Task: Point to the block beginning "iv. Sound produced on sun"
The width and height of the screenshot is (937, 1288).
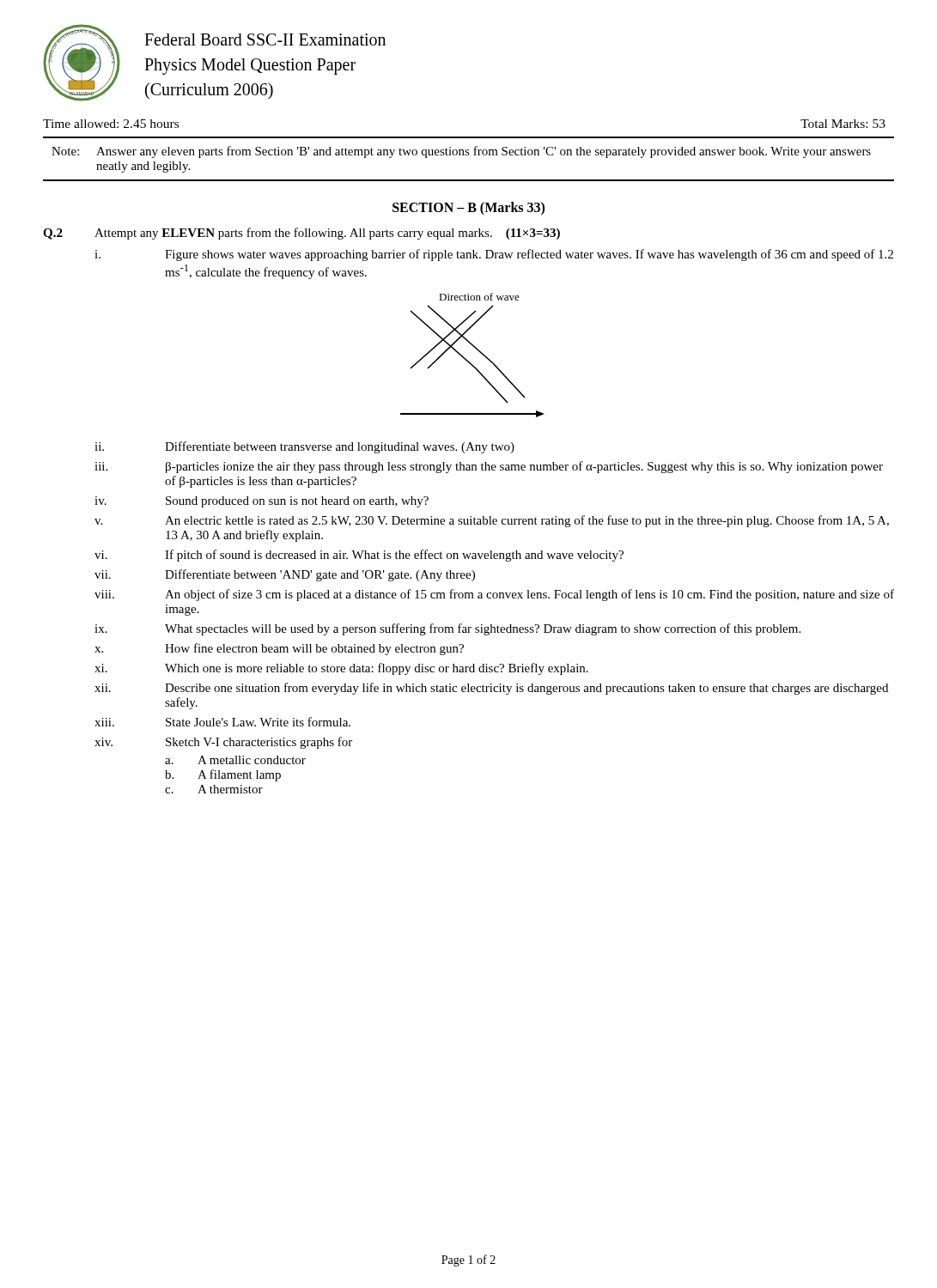Action: click(262, 502)
